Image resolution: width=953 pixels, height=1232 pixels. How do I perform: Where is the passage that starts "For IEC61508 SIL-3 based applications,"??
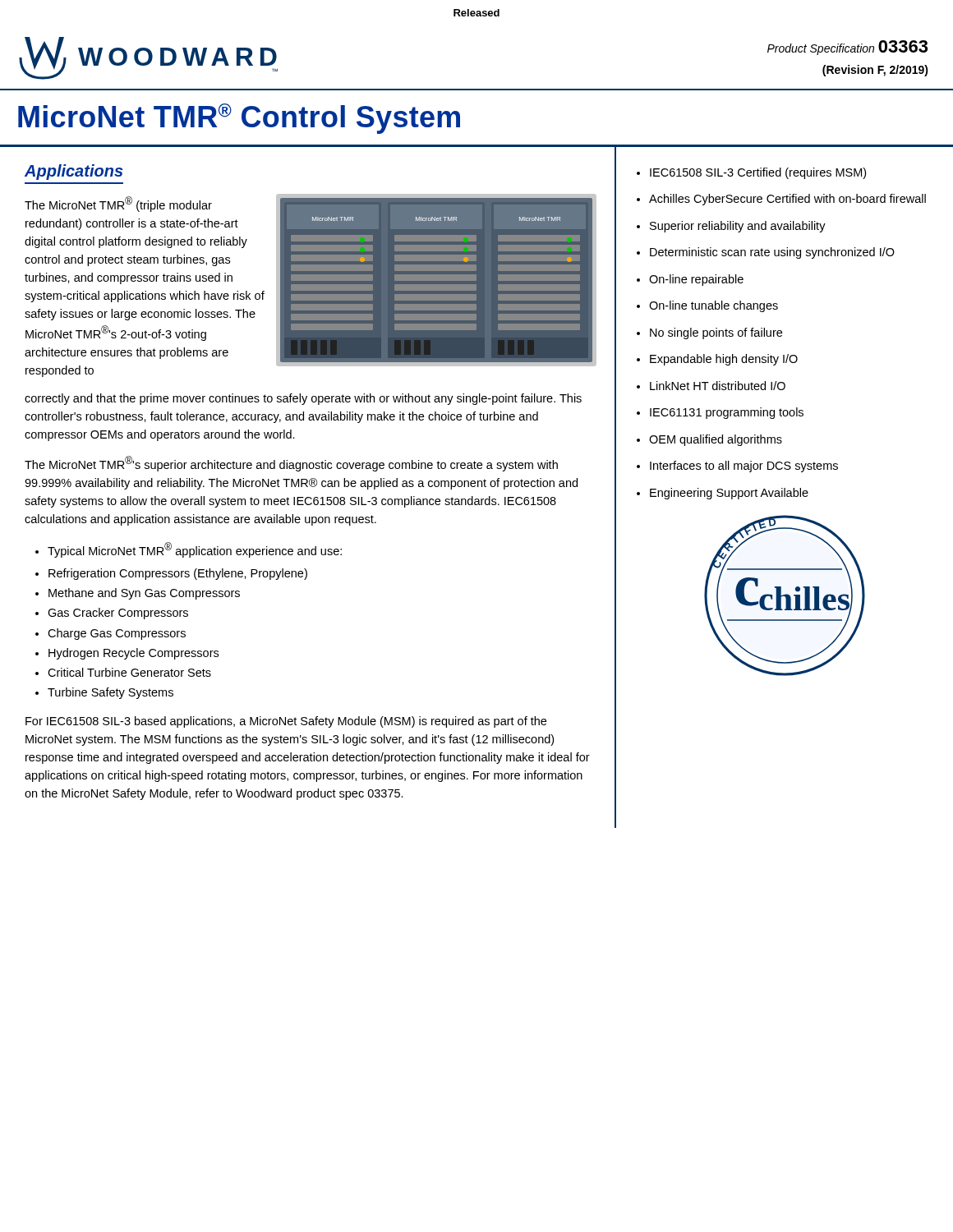click(x=307, y=758)
